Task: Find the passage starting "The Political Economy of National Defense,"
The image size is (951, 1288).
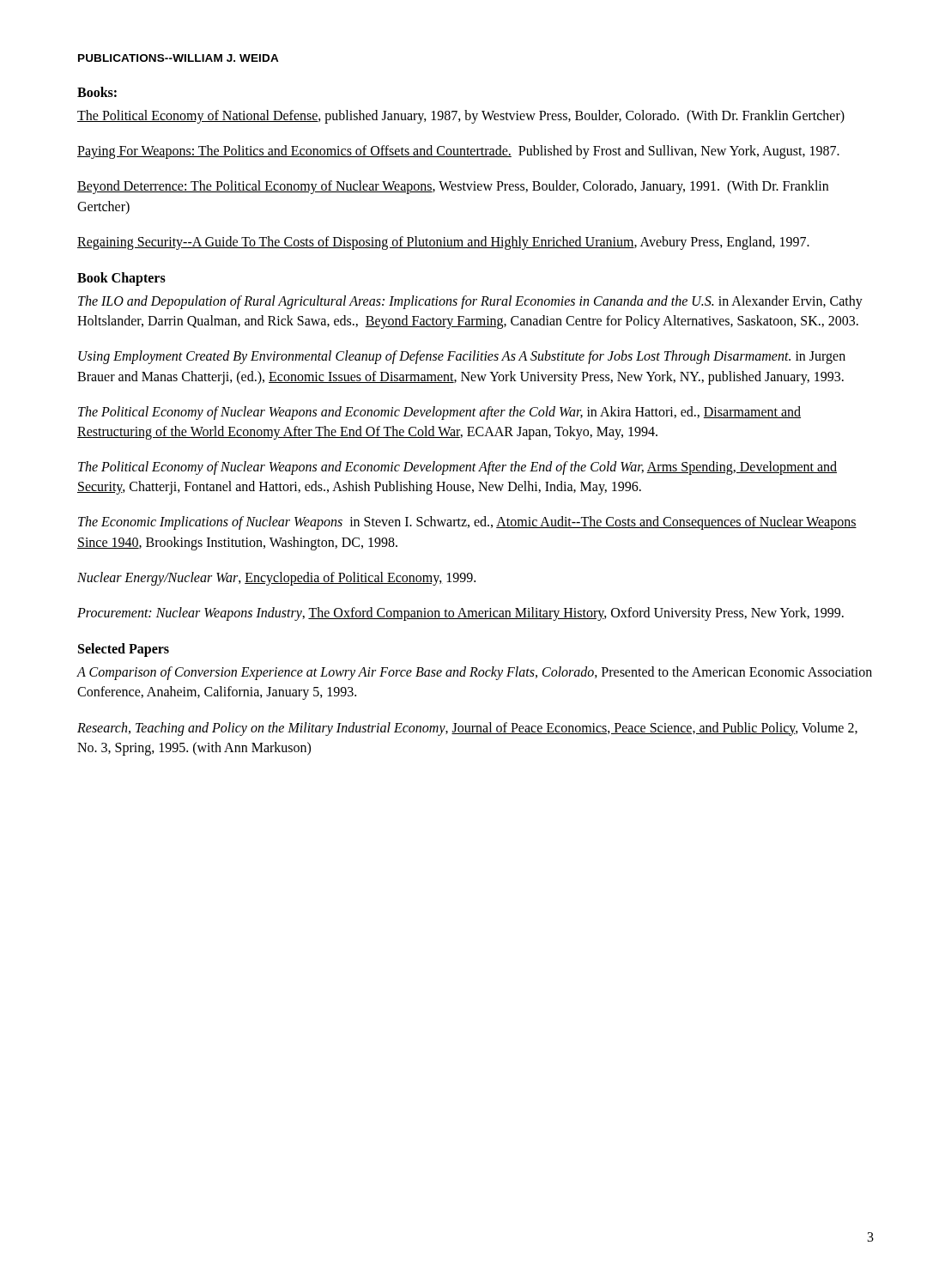Action: click(461, 115)
